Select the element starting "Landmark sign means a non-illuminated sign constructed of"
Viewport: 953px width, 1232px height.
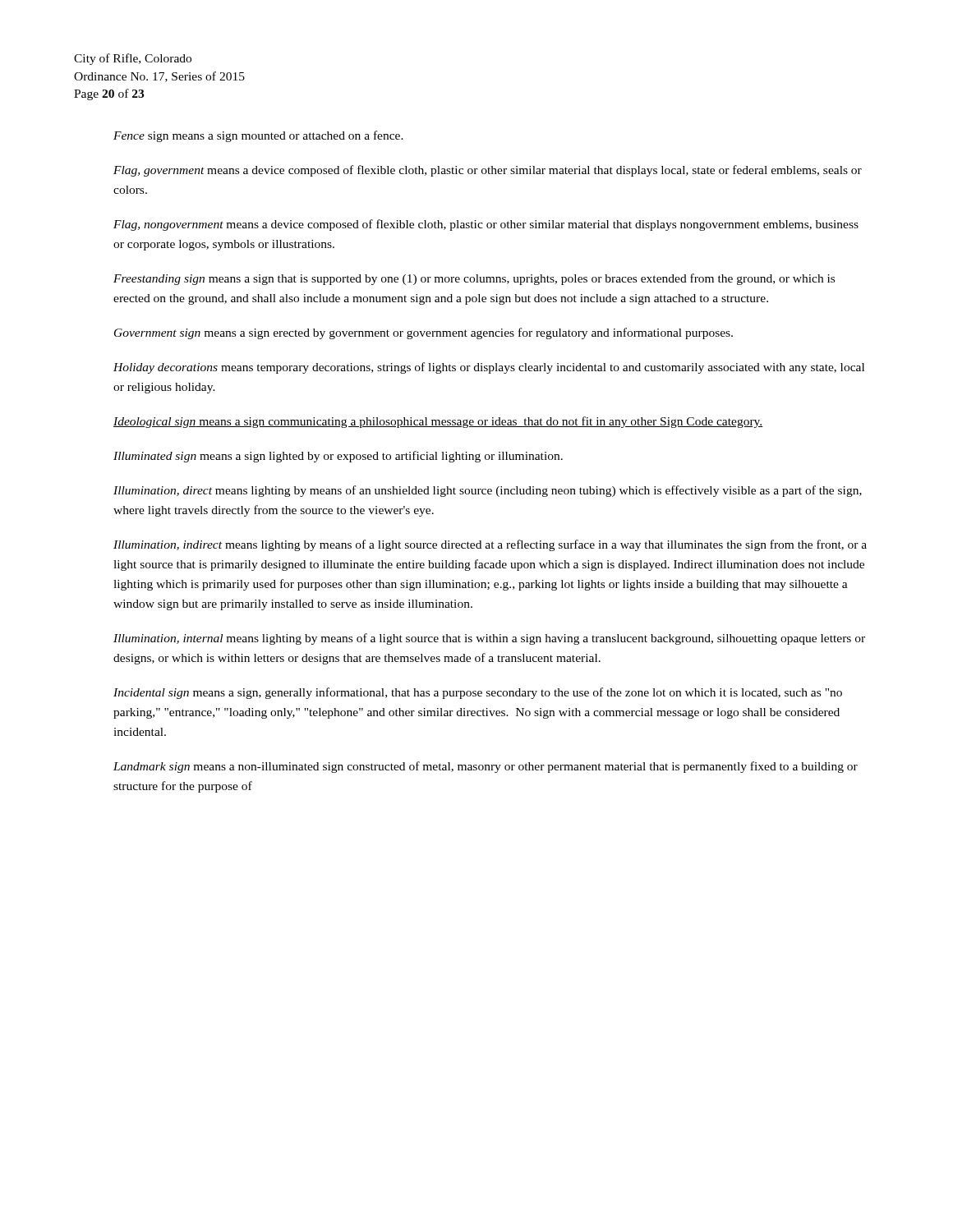coord(485,776)
